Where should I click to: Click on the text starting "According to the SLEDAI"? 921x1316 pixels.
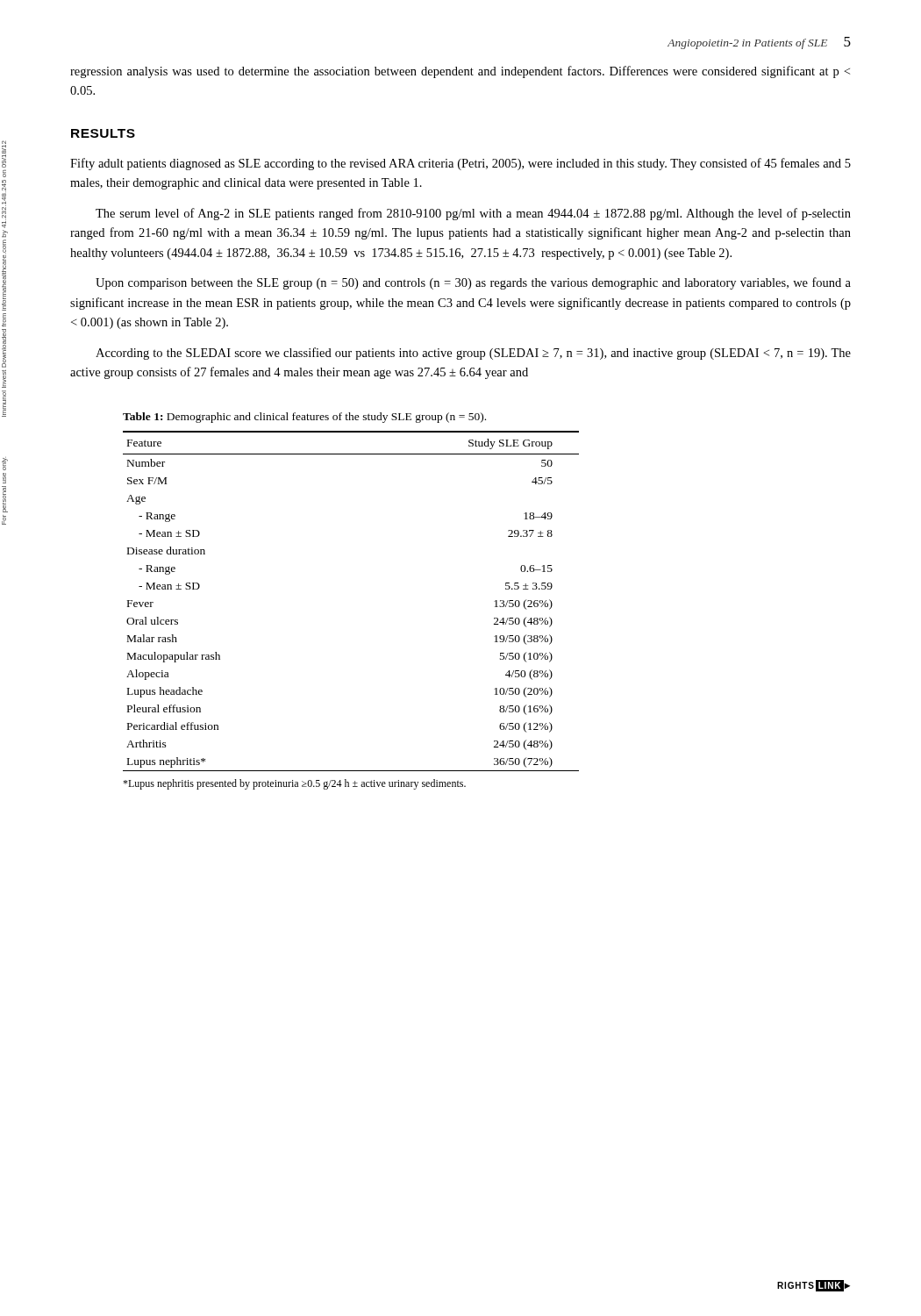(460, 362)
